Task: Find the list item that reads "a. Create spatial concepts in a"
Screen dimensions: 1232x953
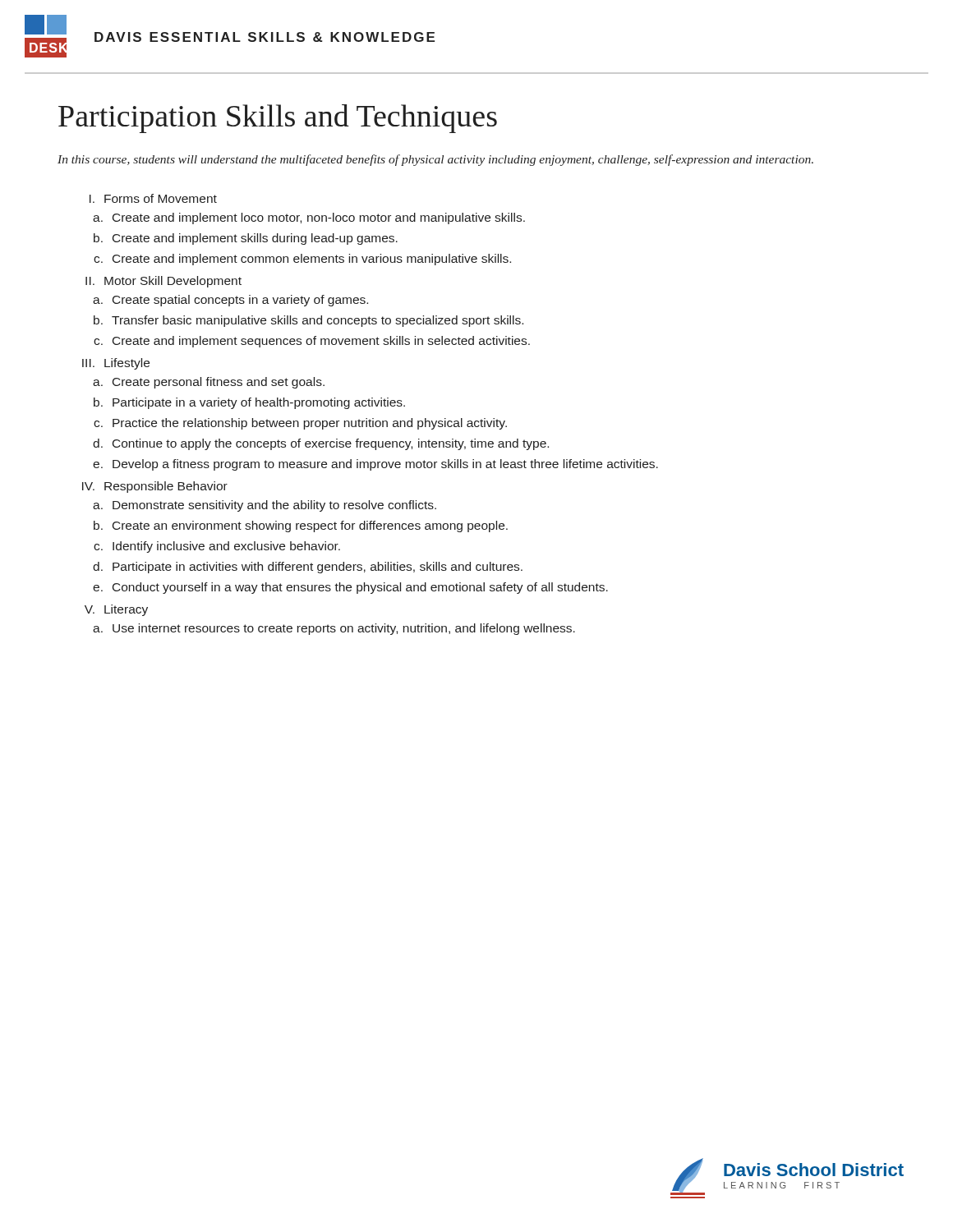Action: [213, 300]
